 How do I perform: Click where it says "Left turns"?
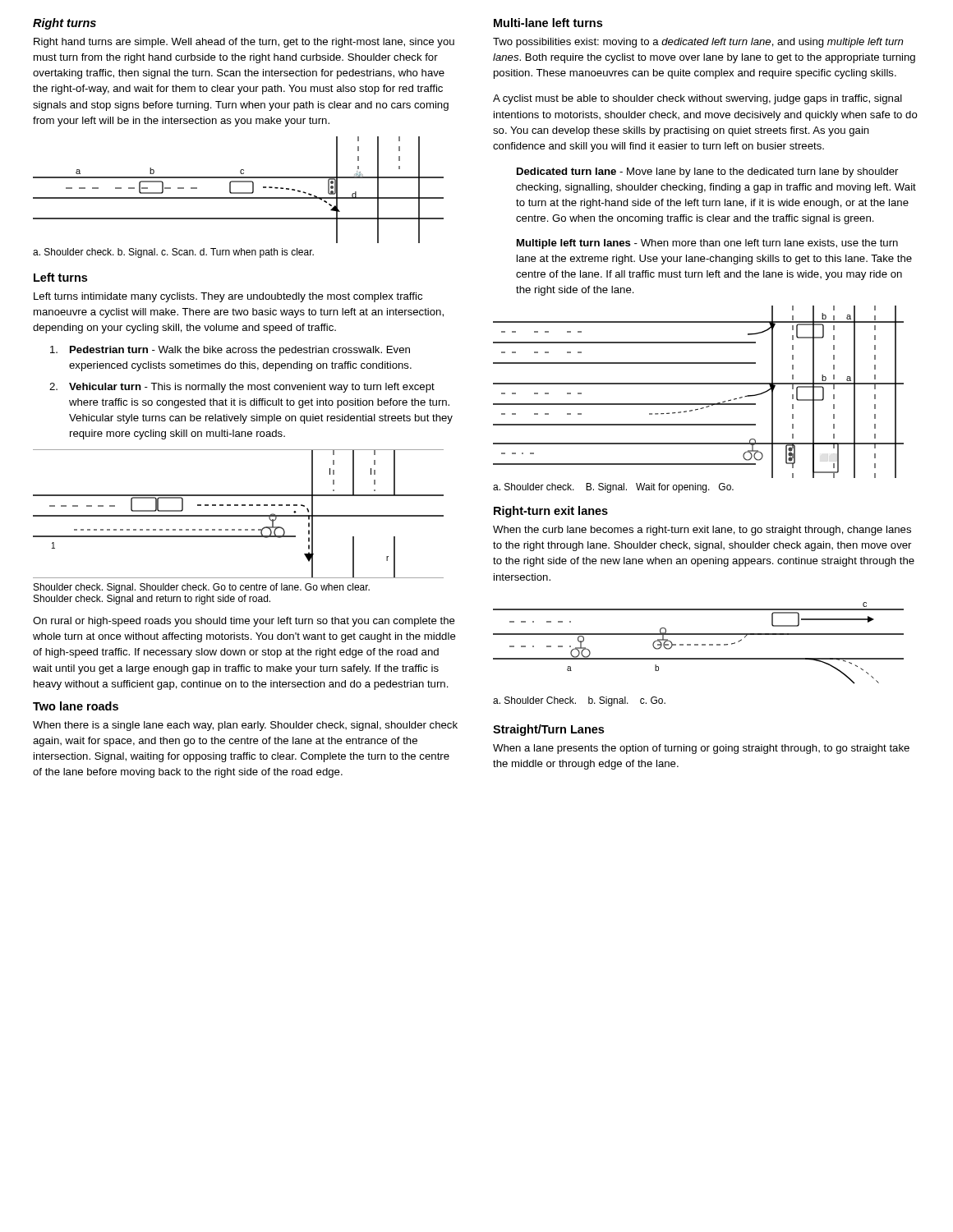click(60, 278)
